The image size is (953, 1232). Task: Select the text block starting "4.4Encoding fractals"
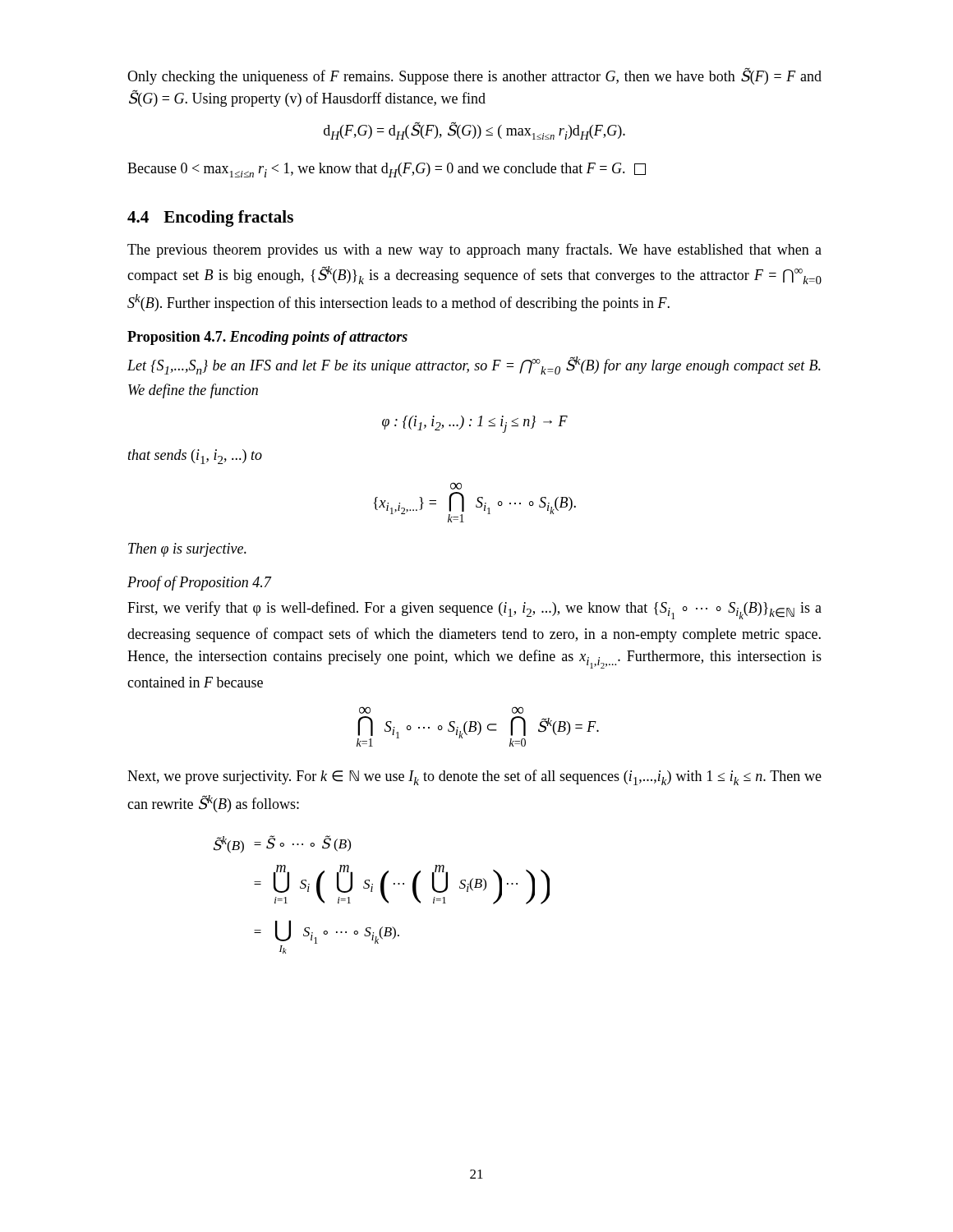click(x=210, y=217)
